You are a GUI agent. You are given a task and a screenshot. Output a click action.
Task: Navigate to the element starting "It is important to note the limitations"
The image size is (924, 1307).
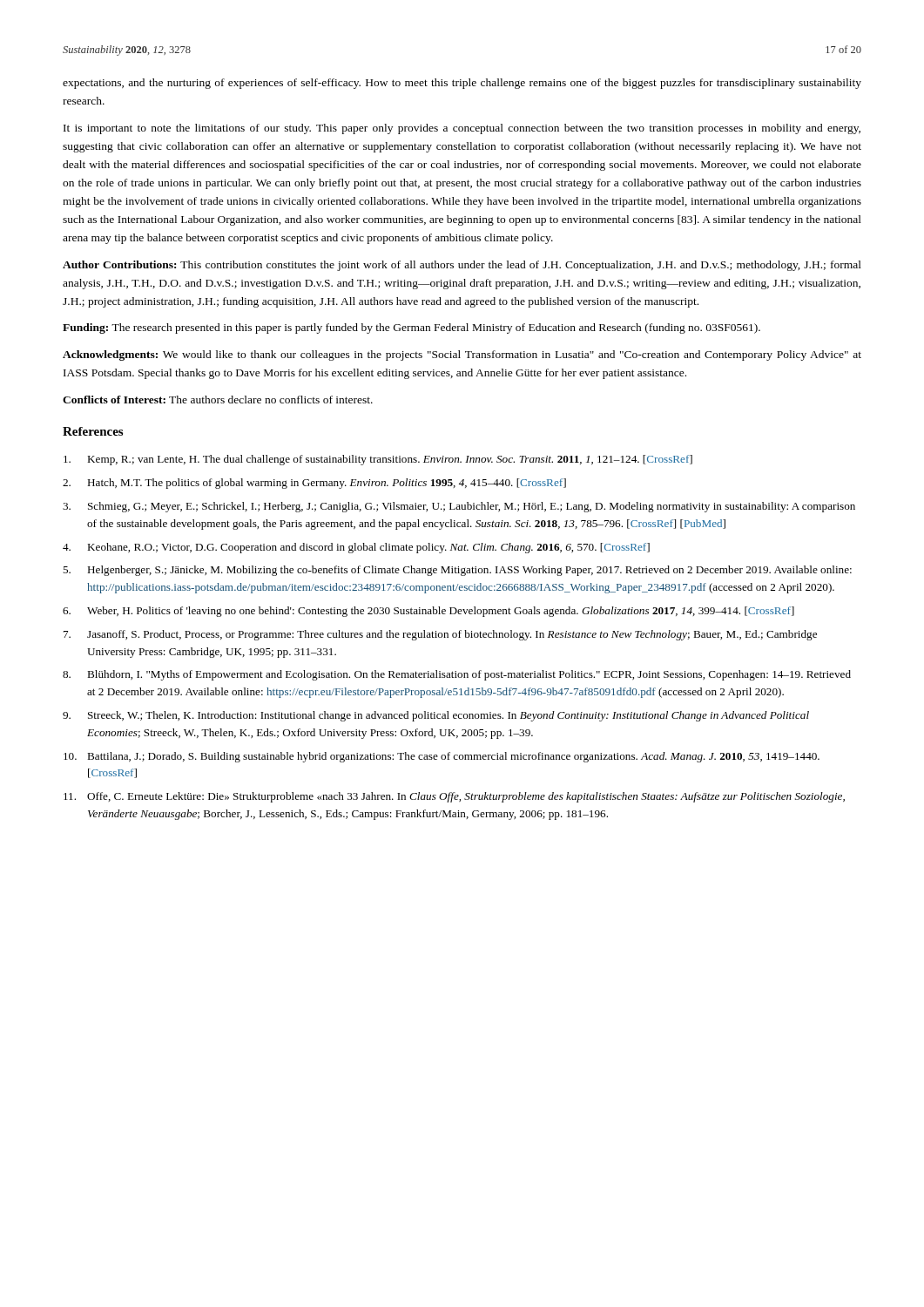click(462, 183)
